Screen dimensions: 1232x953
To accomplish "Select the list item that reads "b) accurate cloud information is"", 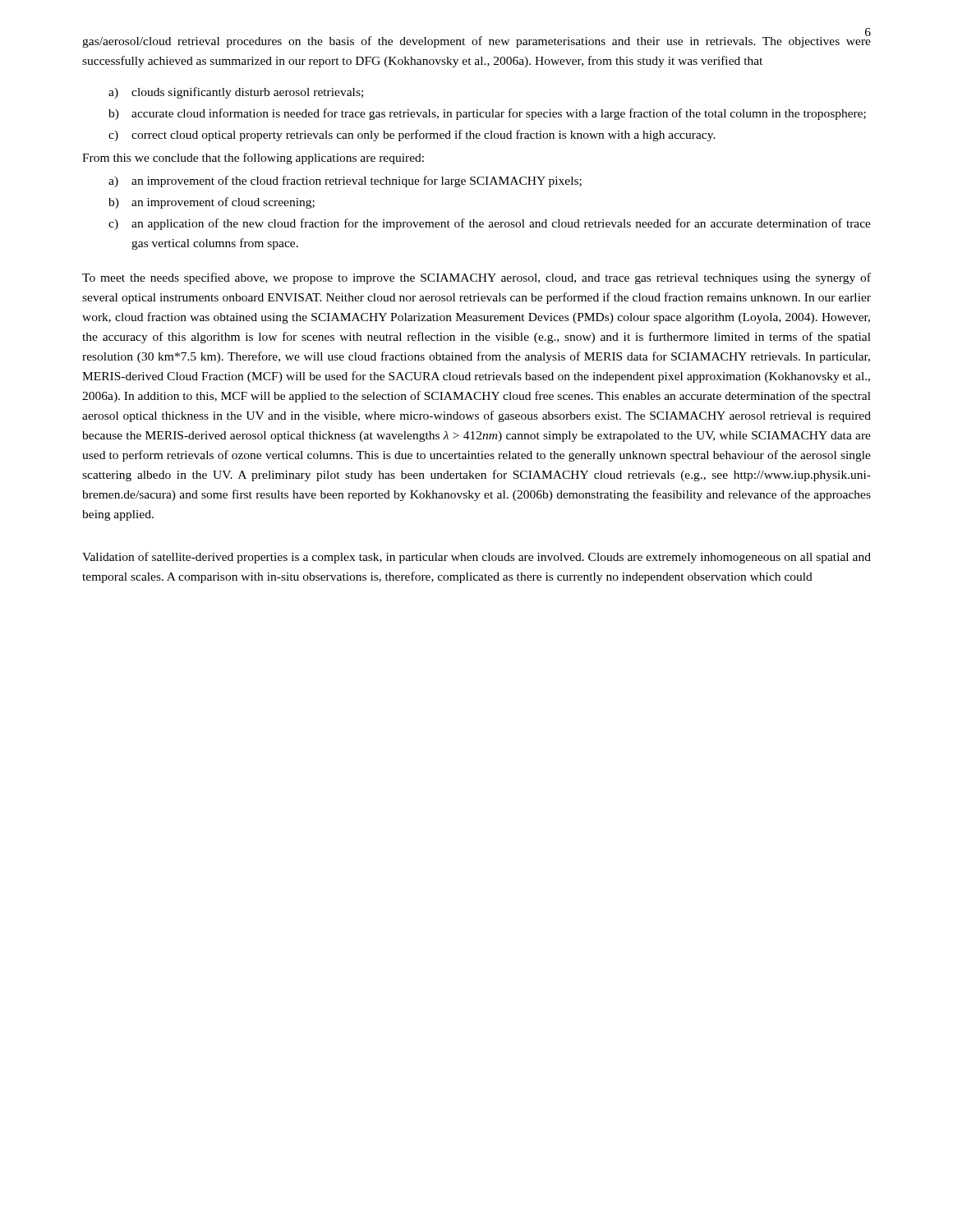I will (476, 113).
